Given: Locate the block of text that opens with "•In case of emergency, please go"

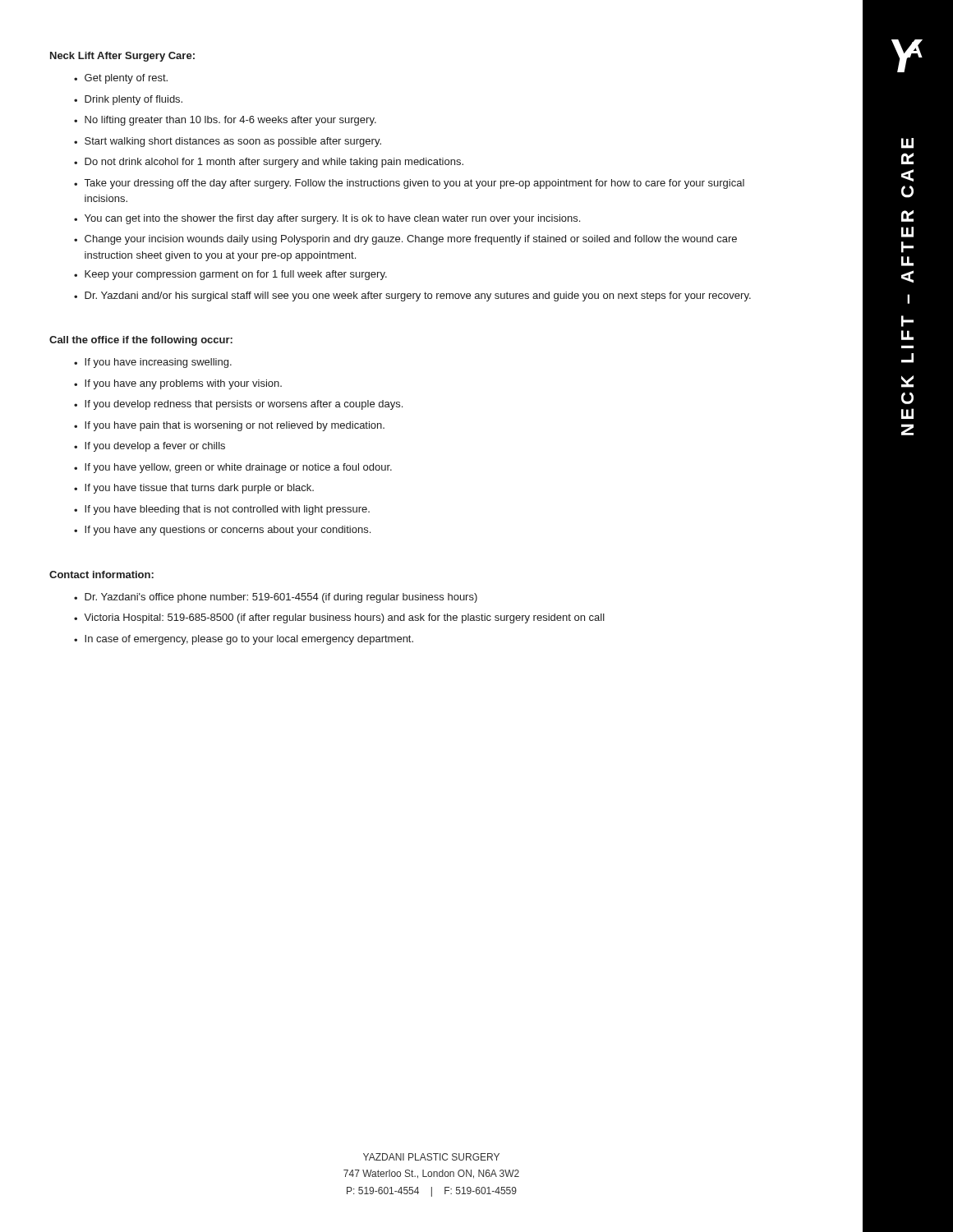Looking at the screenshot, I should click(244, 639).
